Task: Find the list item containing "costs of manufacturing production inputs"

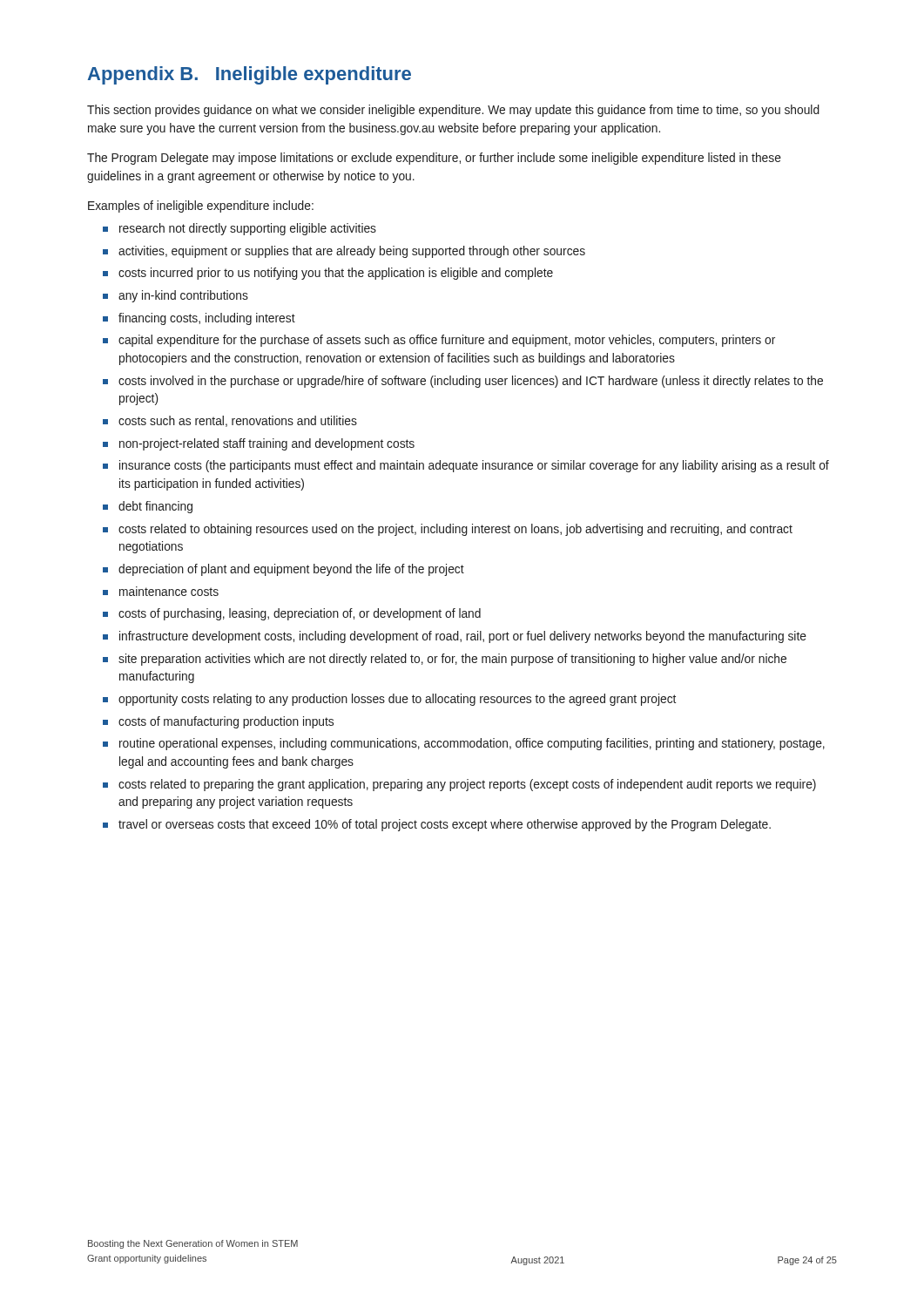Action: (226, 722)
